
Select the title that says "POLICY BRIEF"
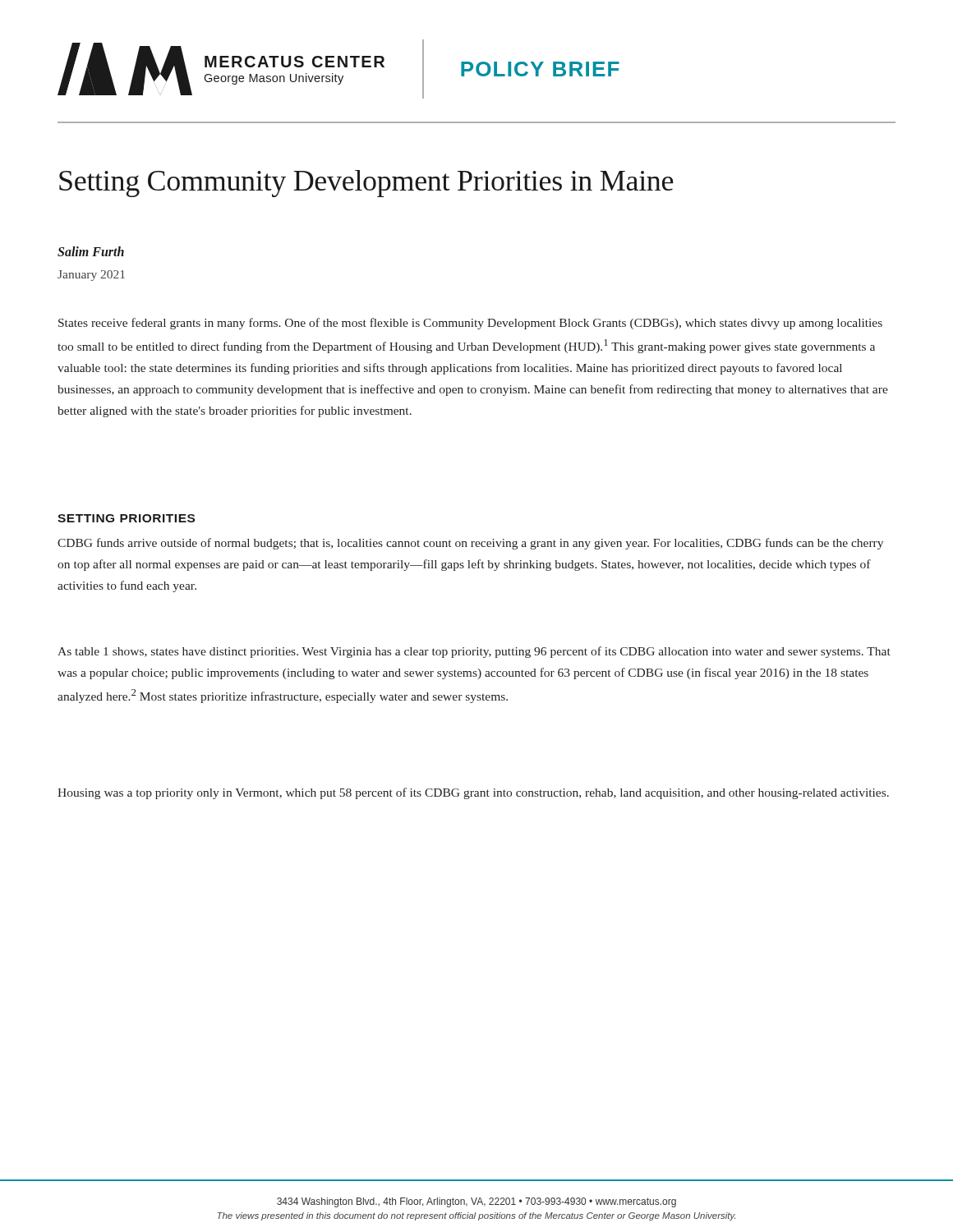point(540,69)
